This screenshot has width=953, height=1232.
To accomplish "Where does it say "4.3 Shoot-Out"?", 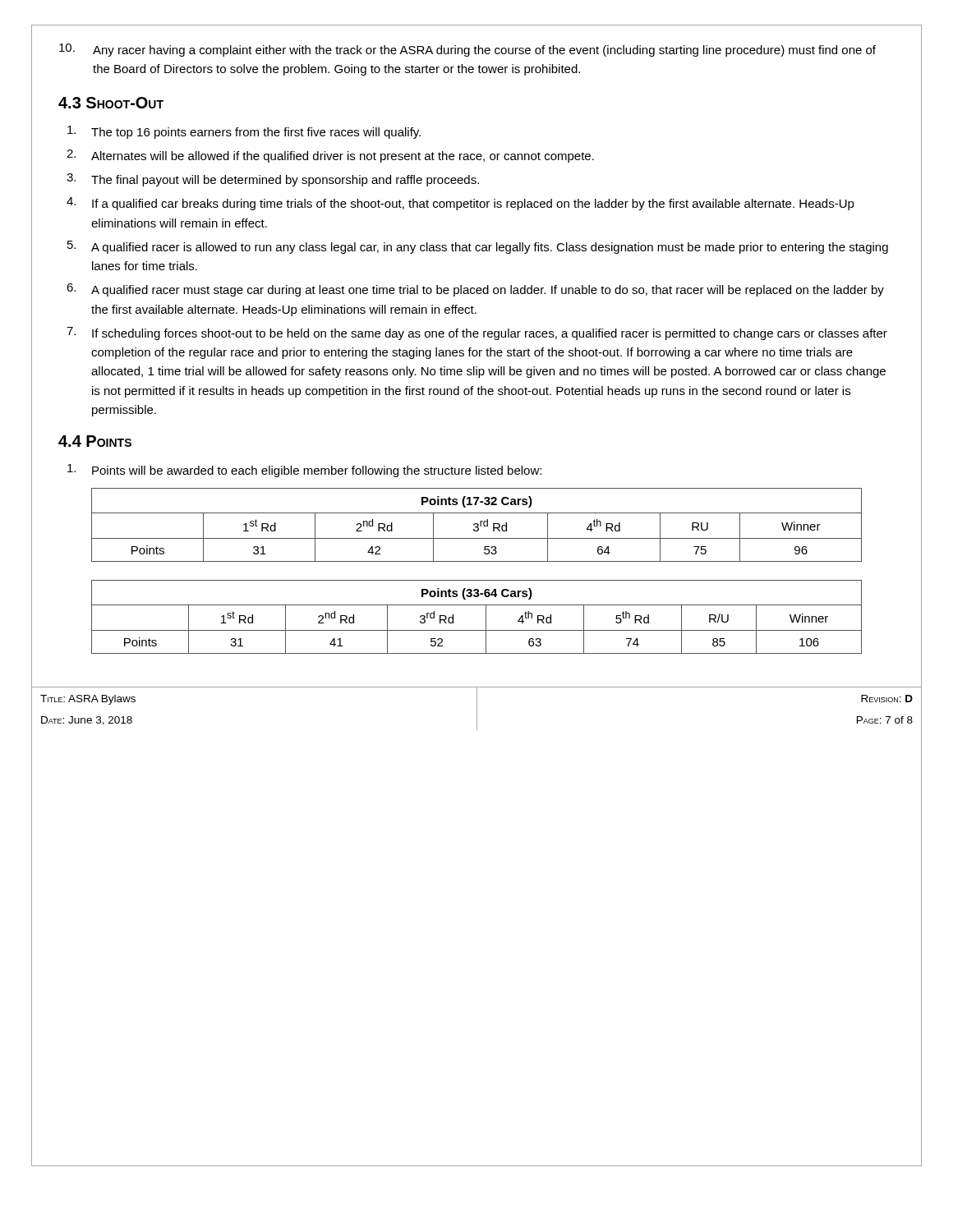I will [x=111, y=102].
